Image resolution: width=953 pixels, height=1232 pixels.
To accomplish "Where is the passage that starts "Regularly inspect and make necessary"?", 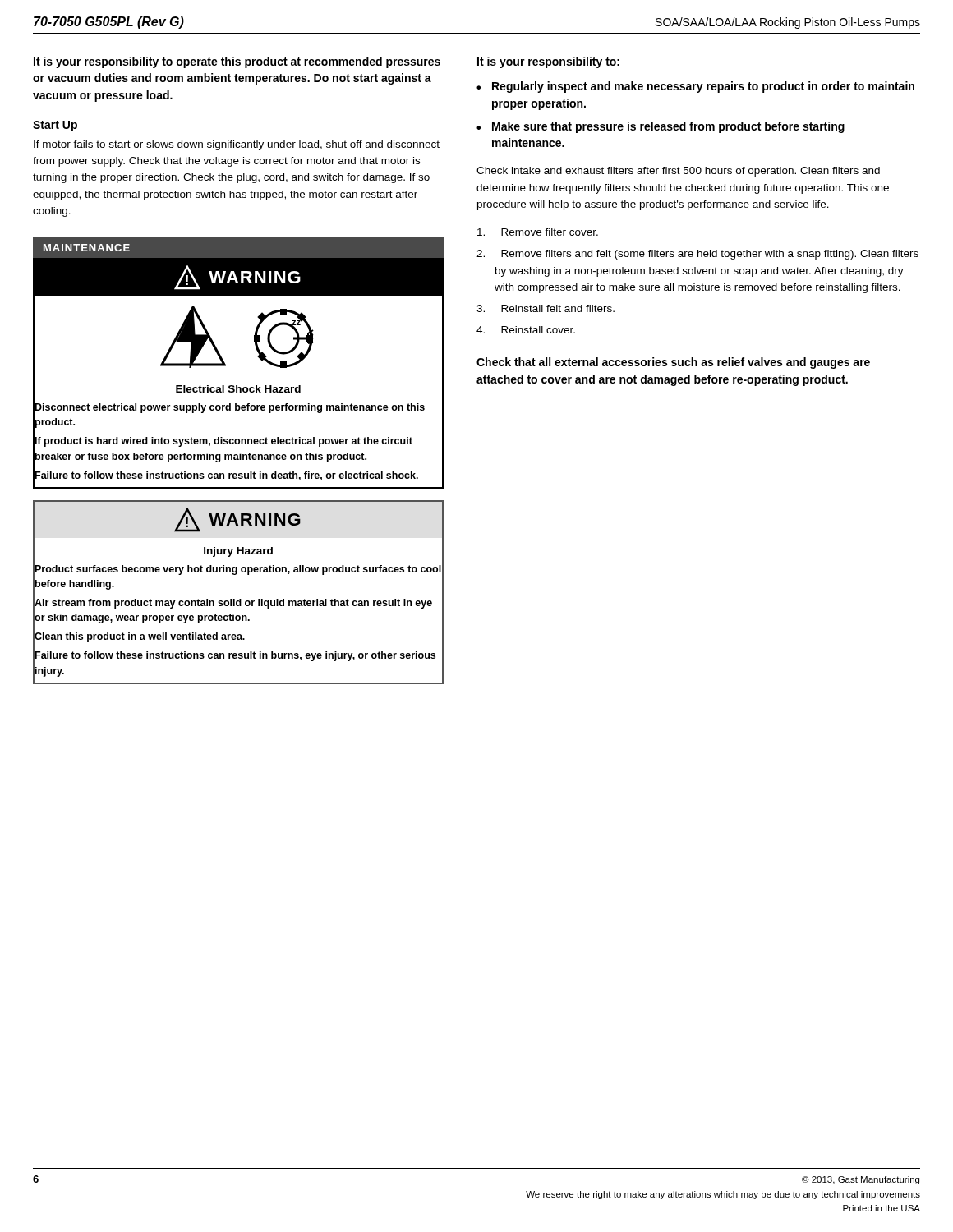I will (x=698, y=115).
